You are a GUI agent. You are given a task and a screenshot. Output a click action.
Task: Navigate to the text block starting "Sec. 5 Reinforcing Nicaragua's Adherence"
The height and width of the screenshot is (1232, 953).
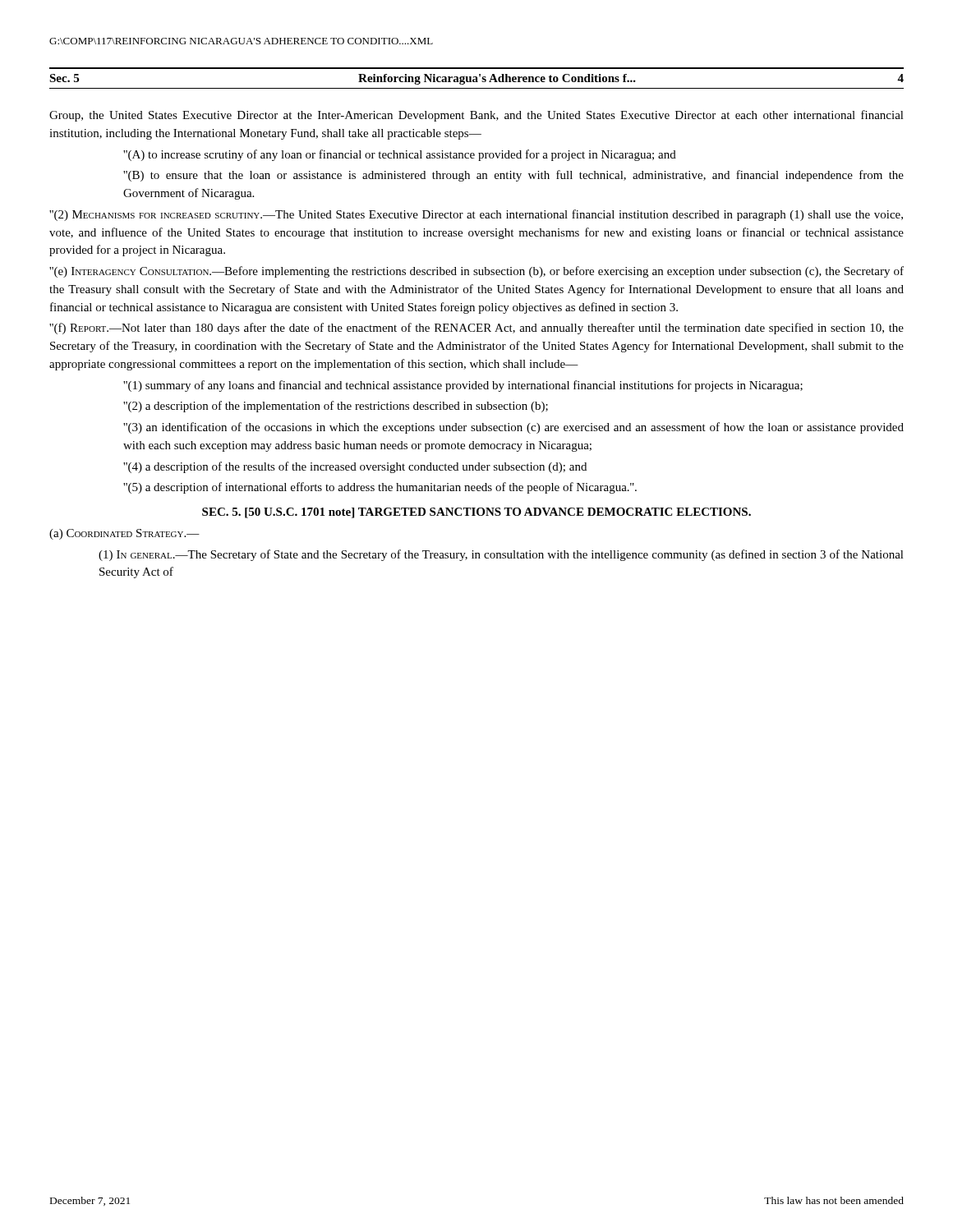[x=476, y=78]
